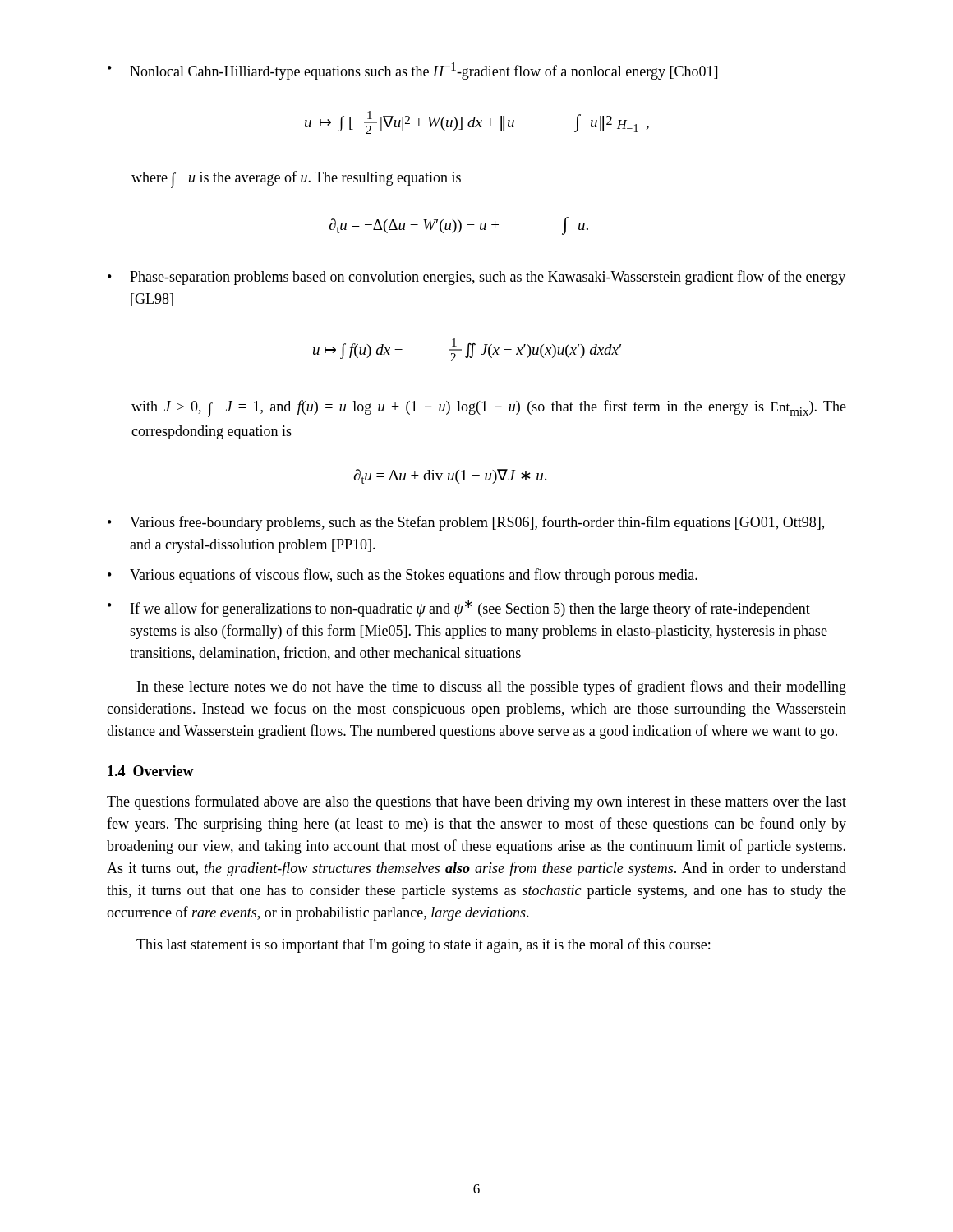Image resolution: width=953 pixels, height=1232 pixels.
Task: Select the list item with the text "• Nonlocal Cahn-Hilliard-type equations such as the"
Action: click(476, 70)
